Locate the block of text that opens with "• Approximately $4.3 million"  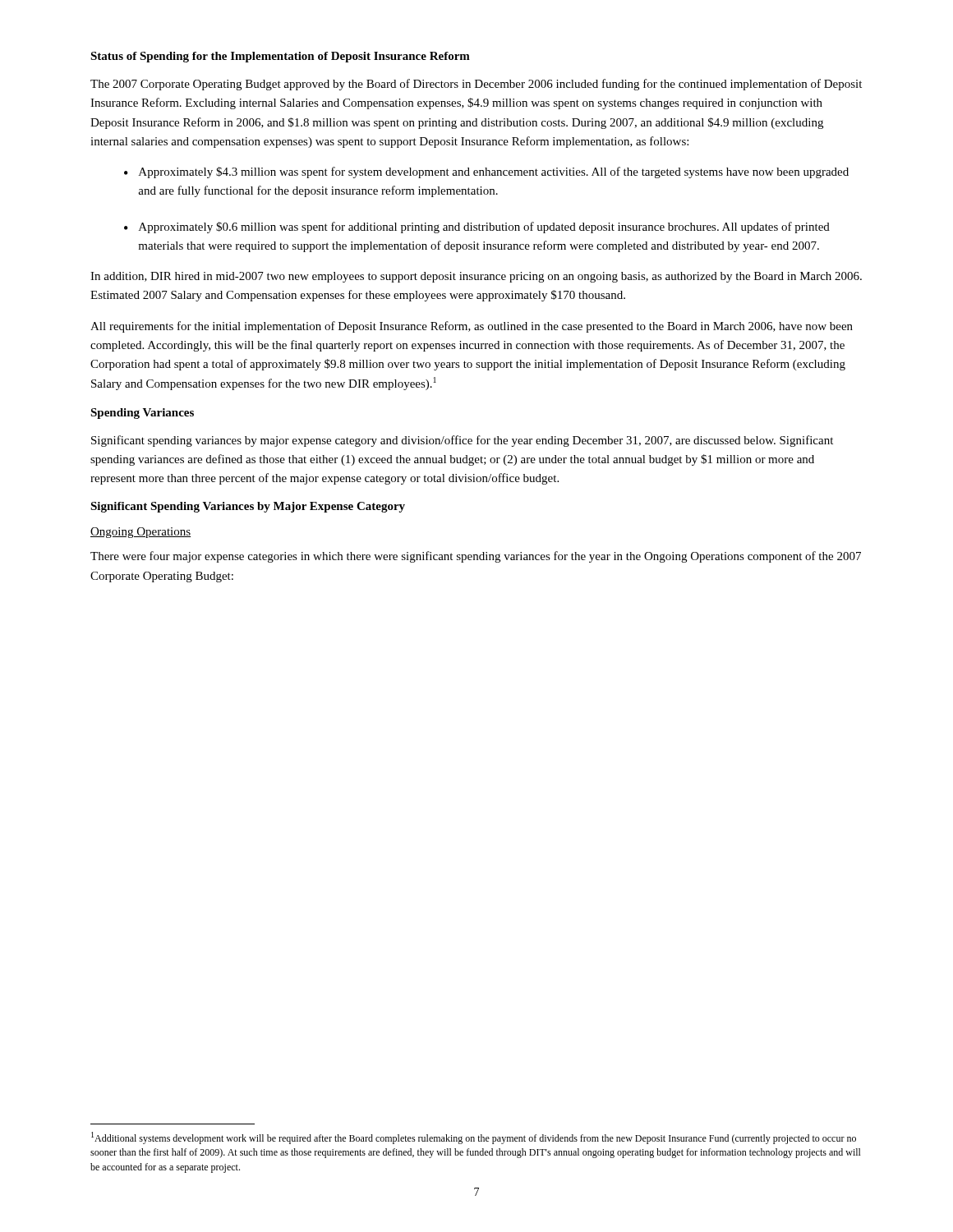(x=493, y=182)
